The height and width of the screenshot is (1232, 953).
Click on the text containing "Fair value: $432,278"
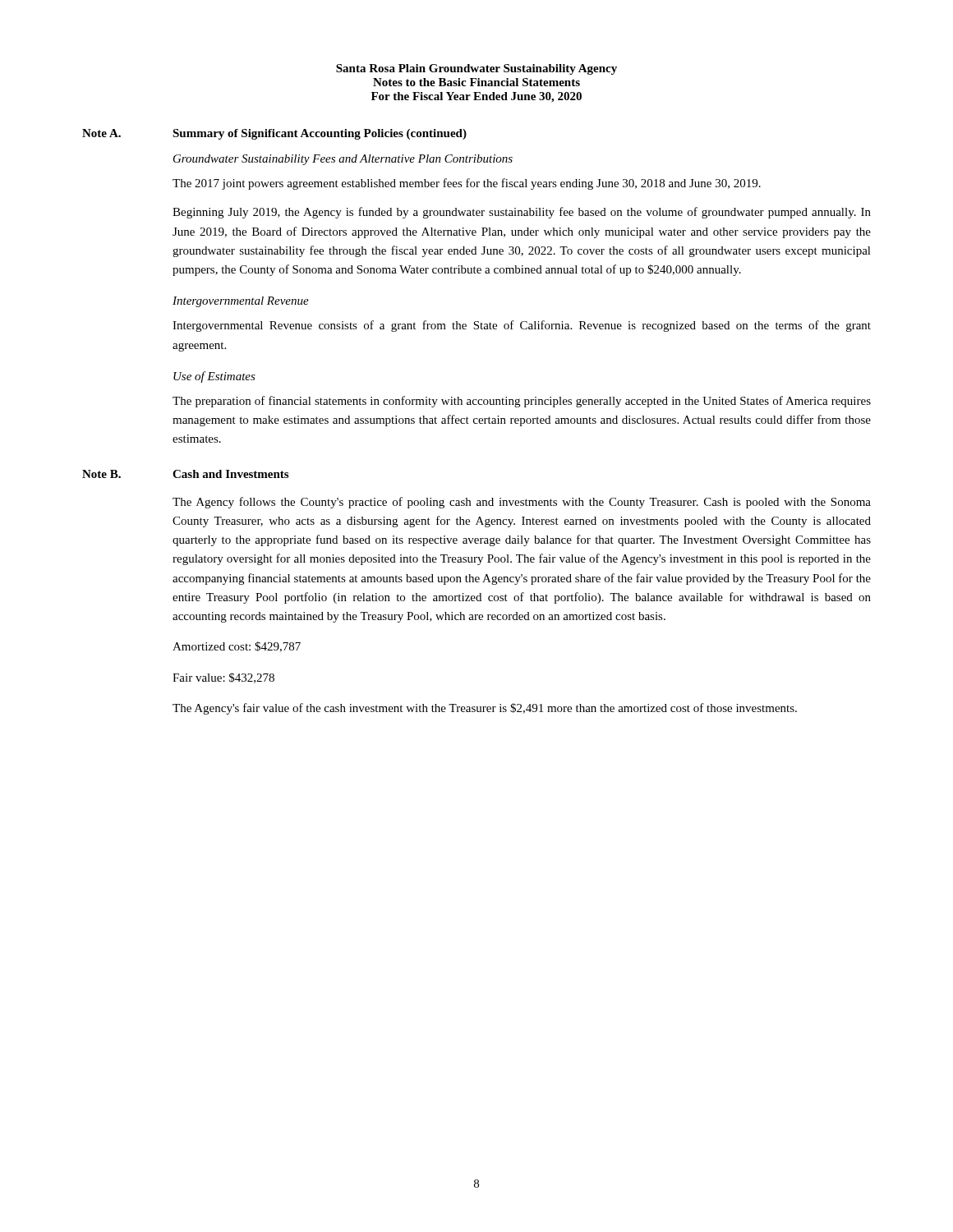[224, 677]
